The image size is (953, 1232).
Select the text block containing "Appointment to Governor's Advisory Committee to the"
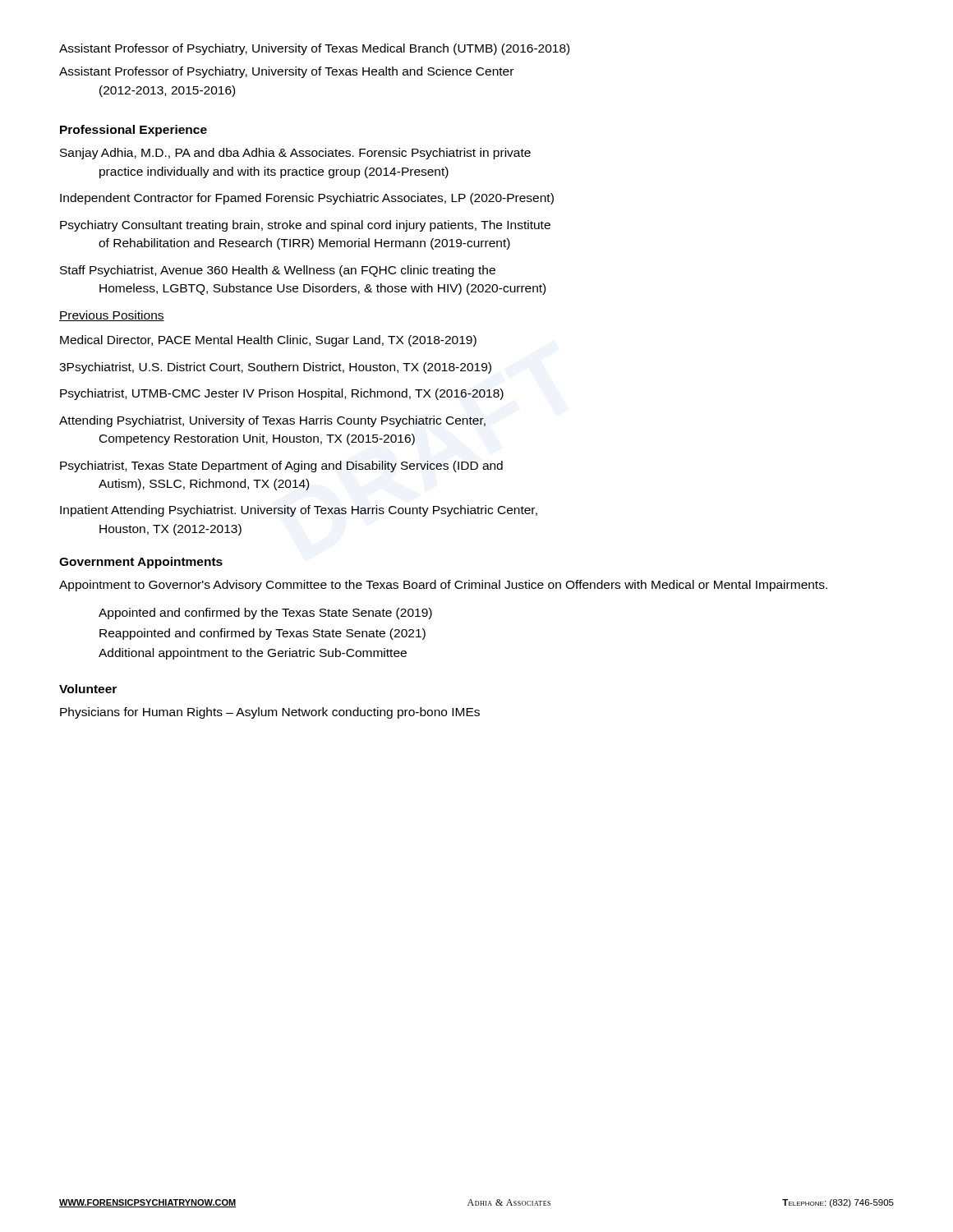pos(444,585)
